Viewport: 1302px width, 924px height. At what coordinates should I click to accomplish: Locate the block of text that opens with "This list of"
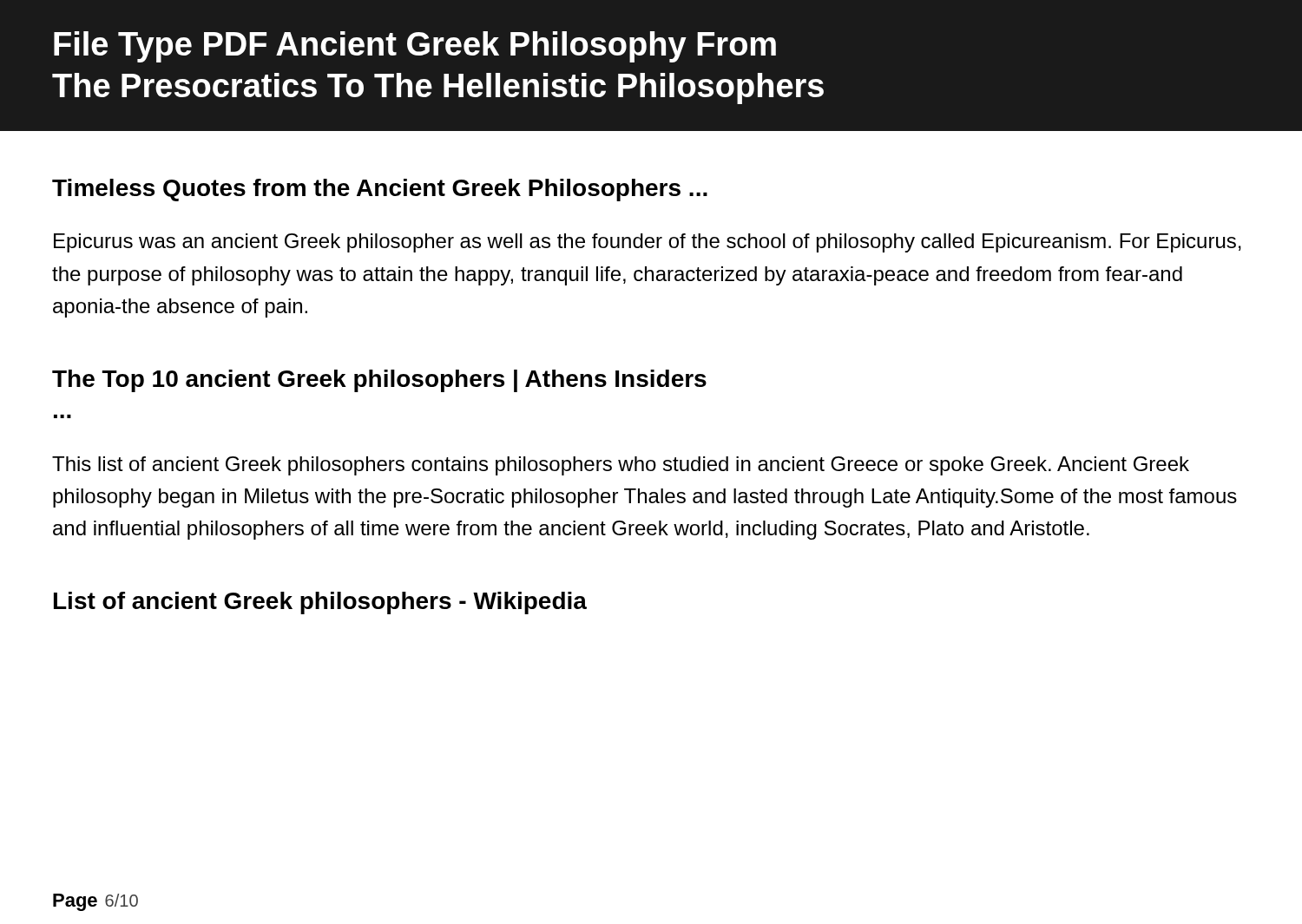point(651,496)
